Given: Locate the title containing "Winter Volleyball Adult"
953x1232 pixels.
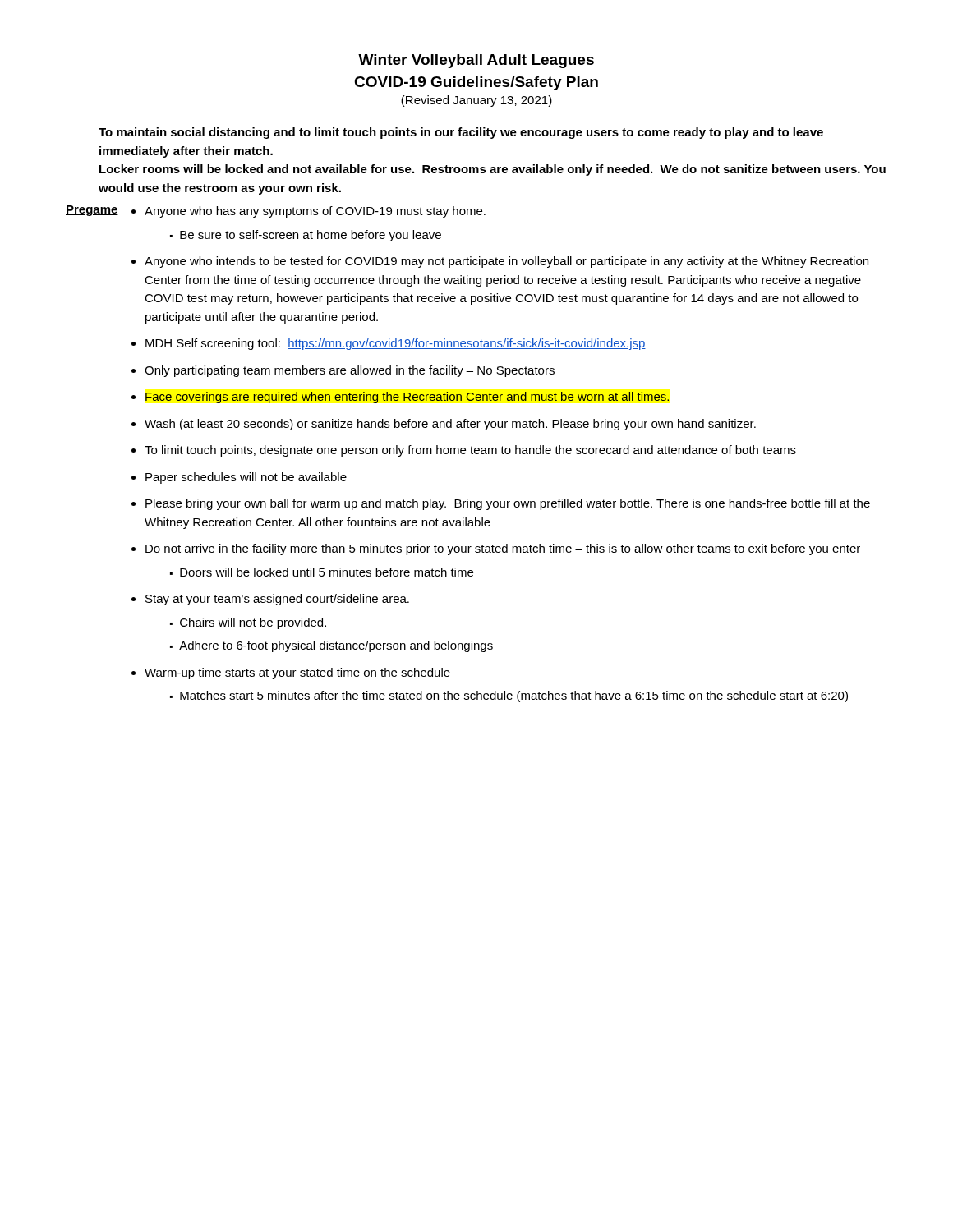Looking at the screenshot, I should pyautogui.click(x=476, y=78).
